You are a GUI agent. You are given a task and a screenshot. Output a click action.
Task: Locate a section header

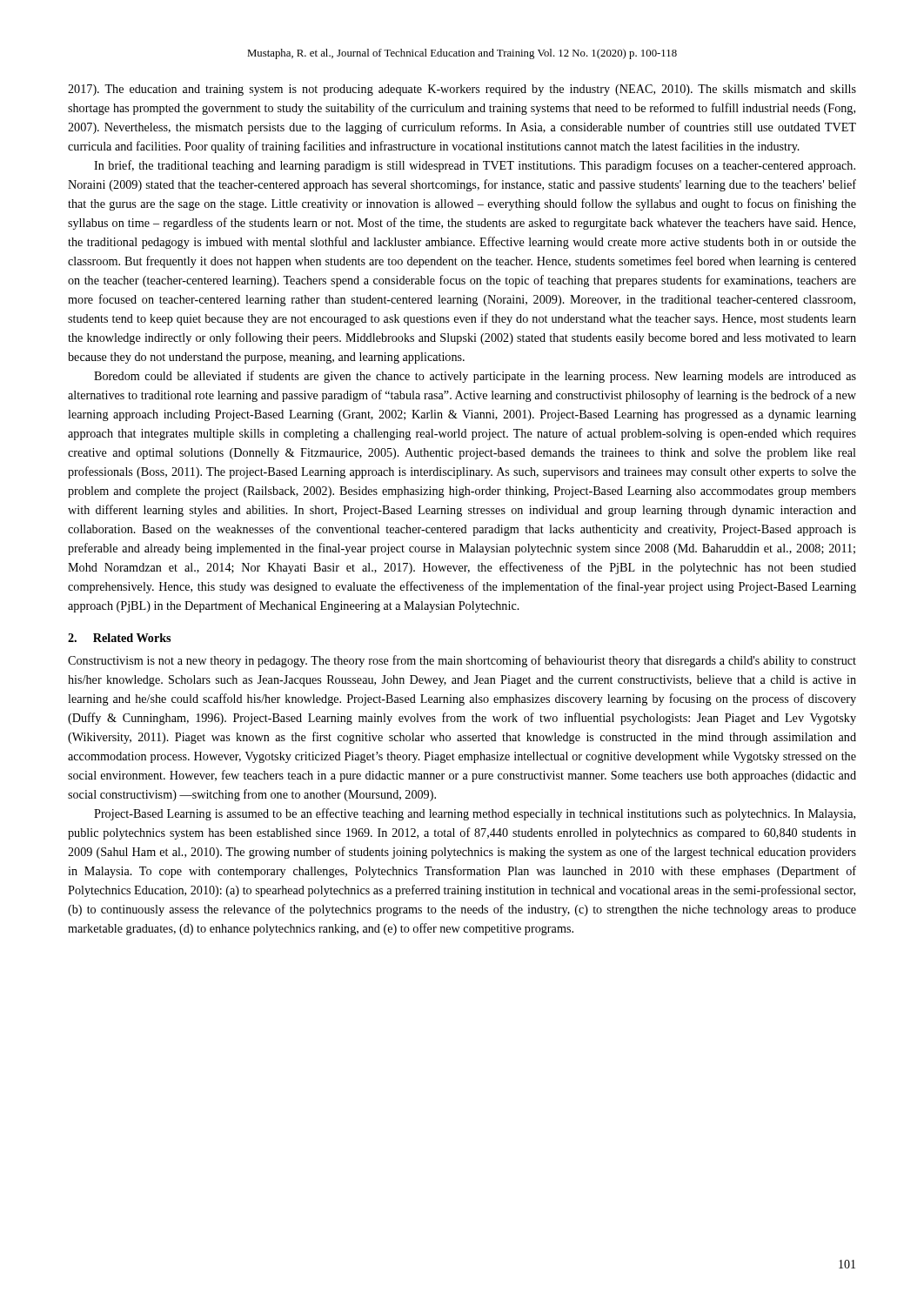119,638
